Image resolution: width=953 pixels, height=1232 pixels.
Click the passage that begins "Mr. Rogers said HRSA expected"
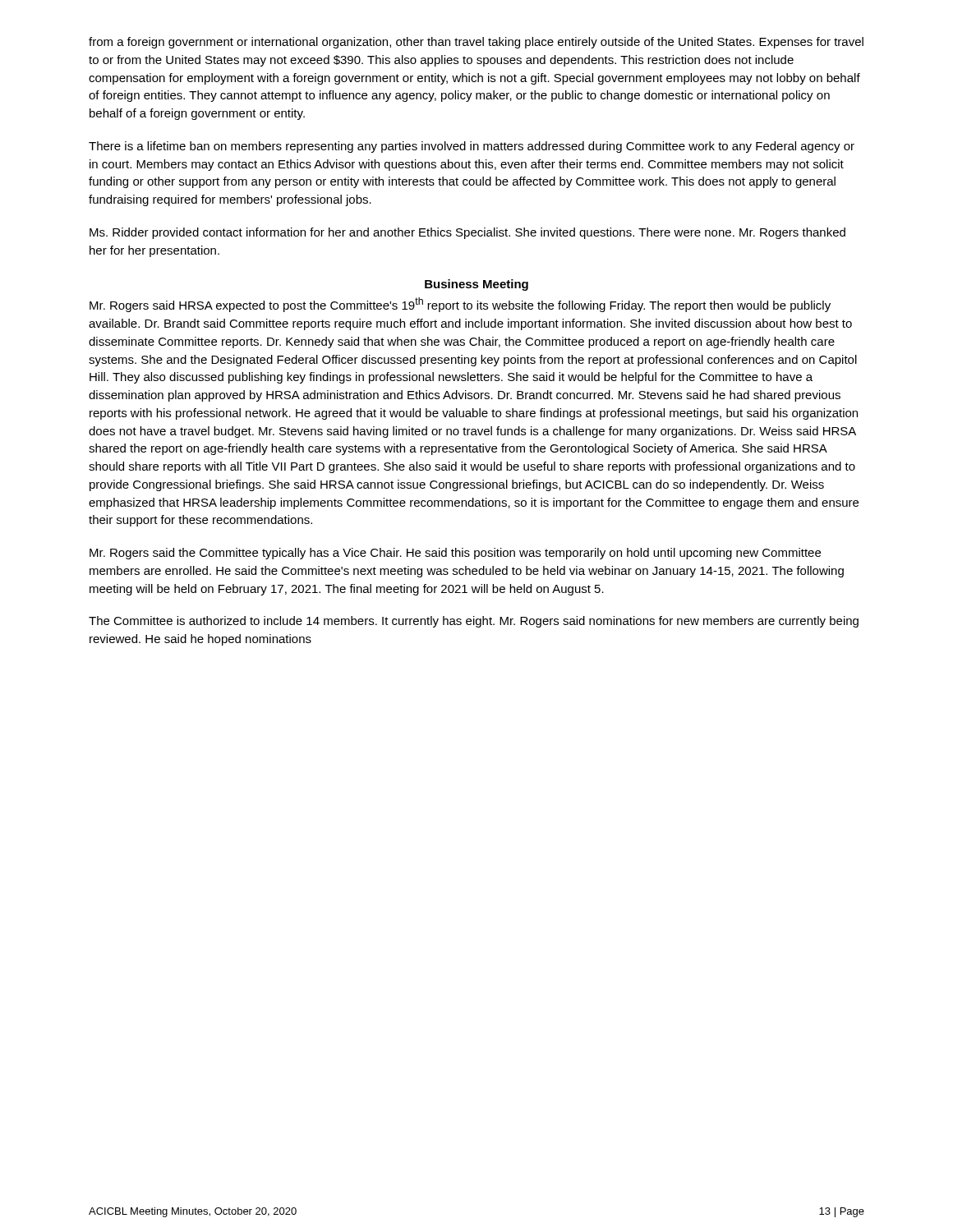[x=474, y=411]
